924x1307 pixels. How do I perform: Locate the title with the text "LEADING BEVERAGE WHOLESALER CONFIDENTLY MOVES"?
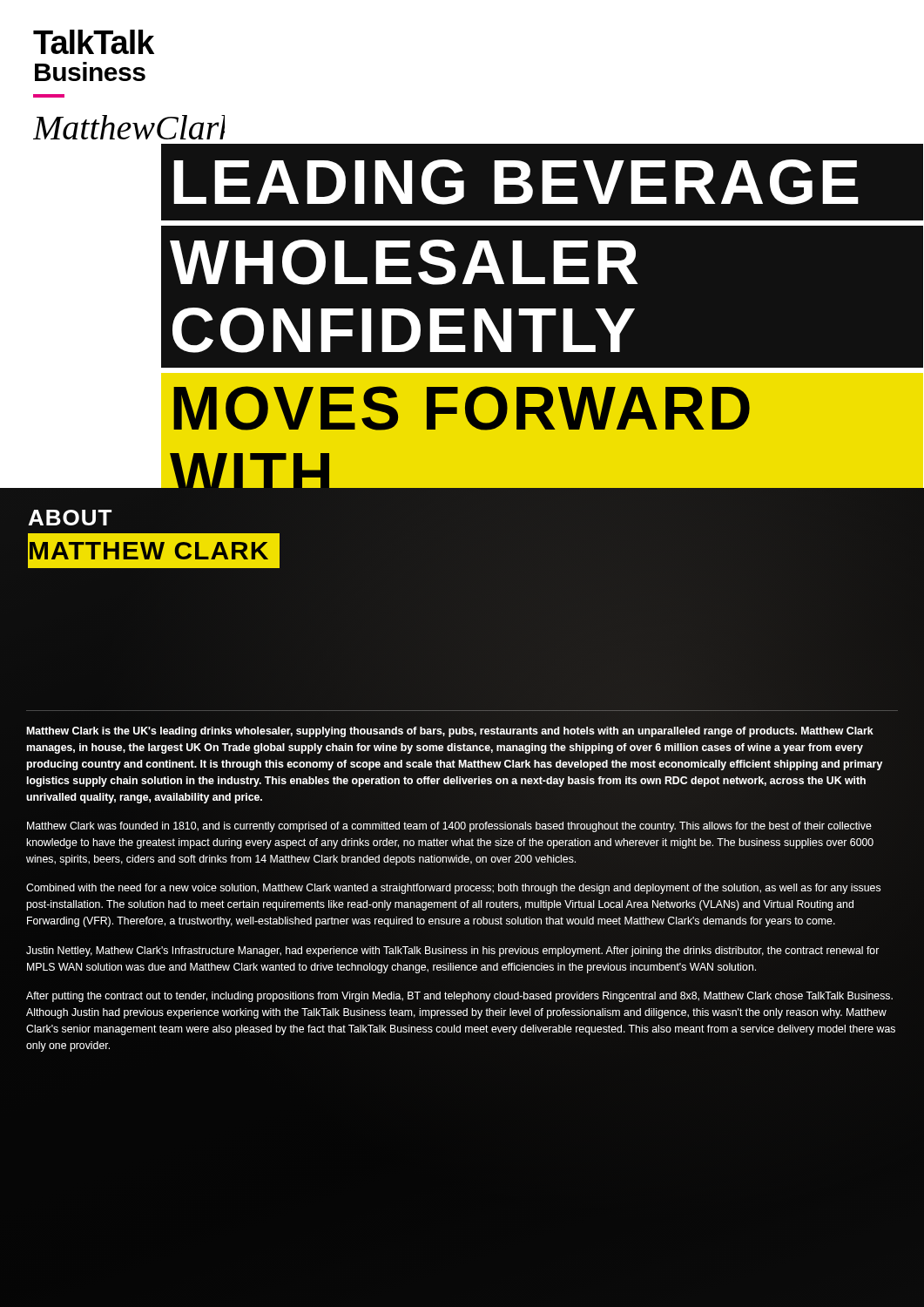click(542, 400)
